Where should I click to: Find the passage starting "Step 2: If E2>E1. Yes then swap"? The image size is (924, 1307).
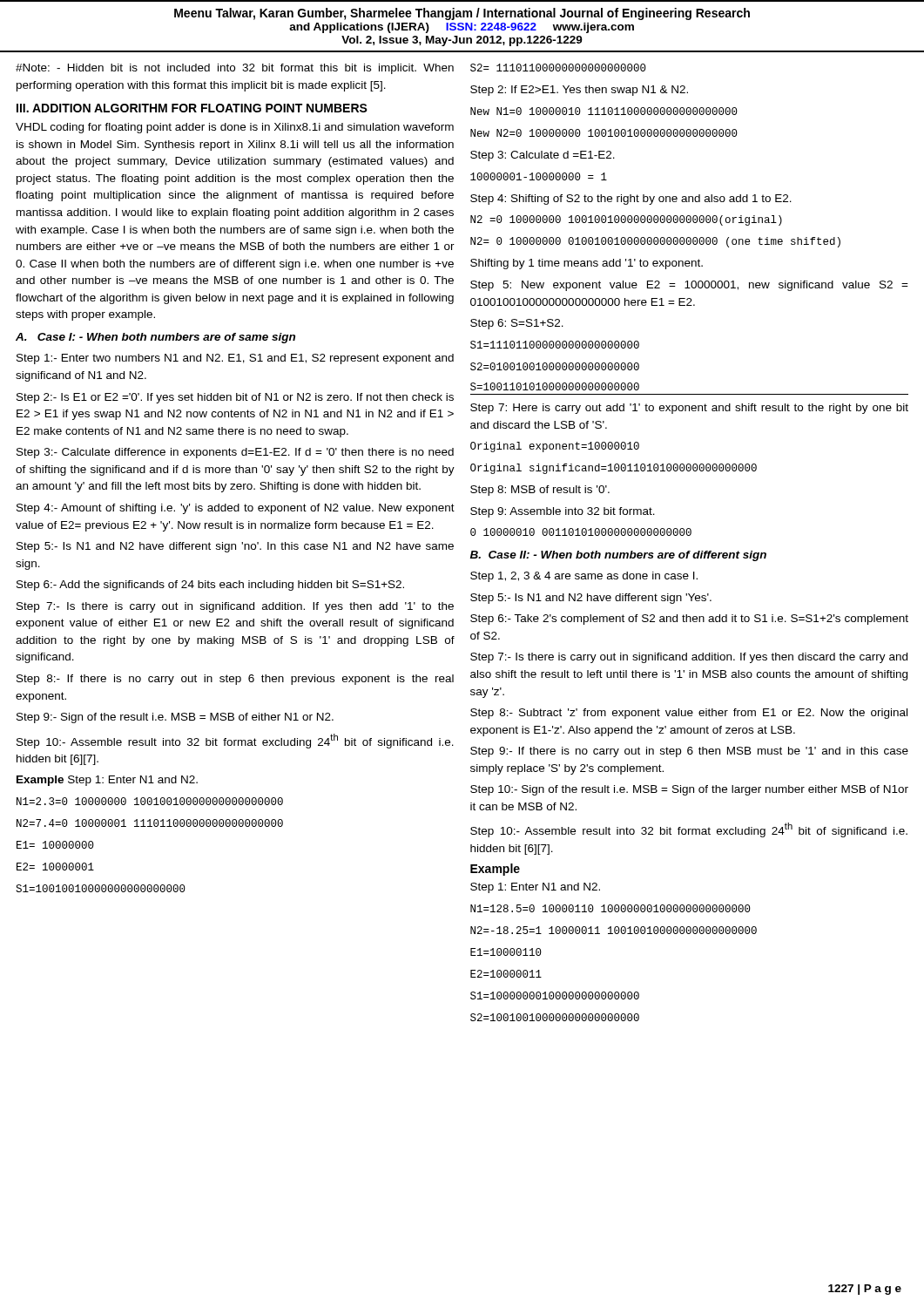tap(689, 238)
